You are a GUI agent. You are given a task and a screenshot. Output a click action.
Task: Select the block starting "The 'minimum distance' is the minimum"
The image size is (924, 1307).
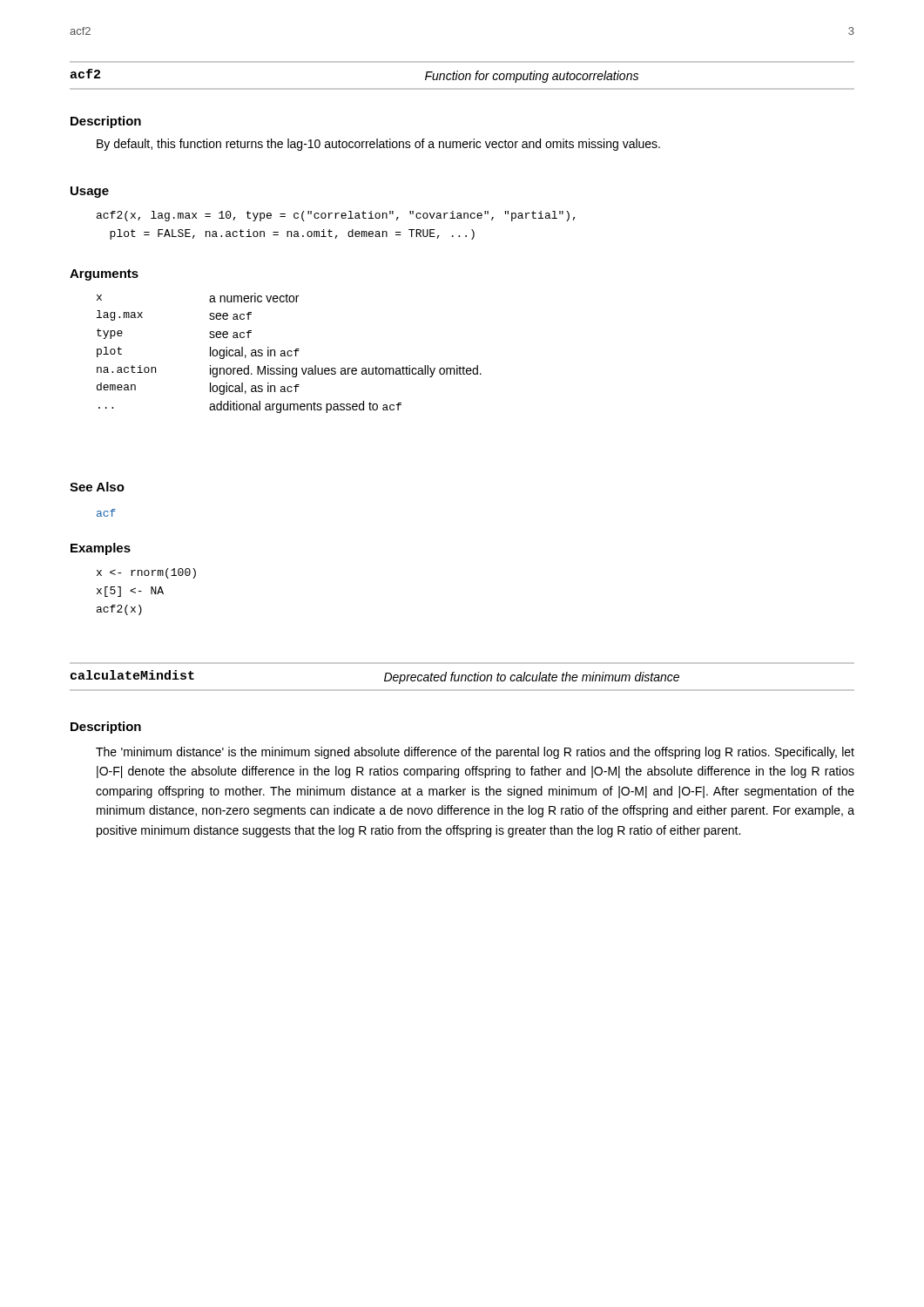[x=475, y=791]
